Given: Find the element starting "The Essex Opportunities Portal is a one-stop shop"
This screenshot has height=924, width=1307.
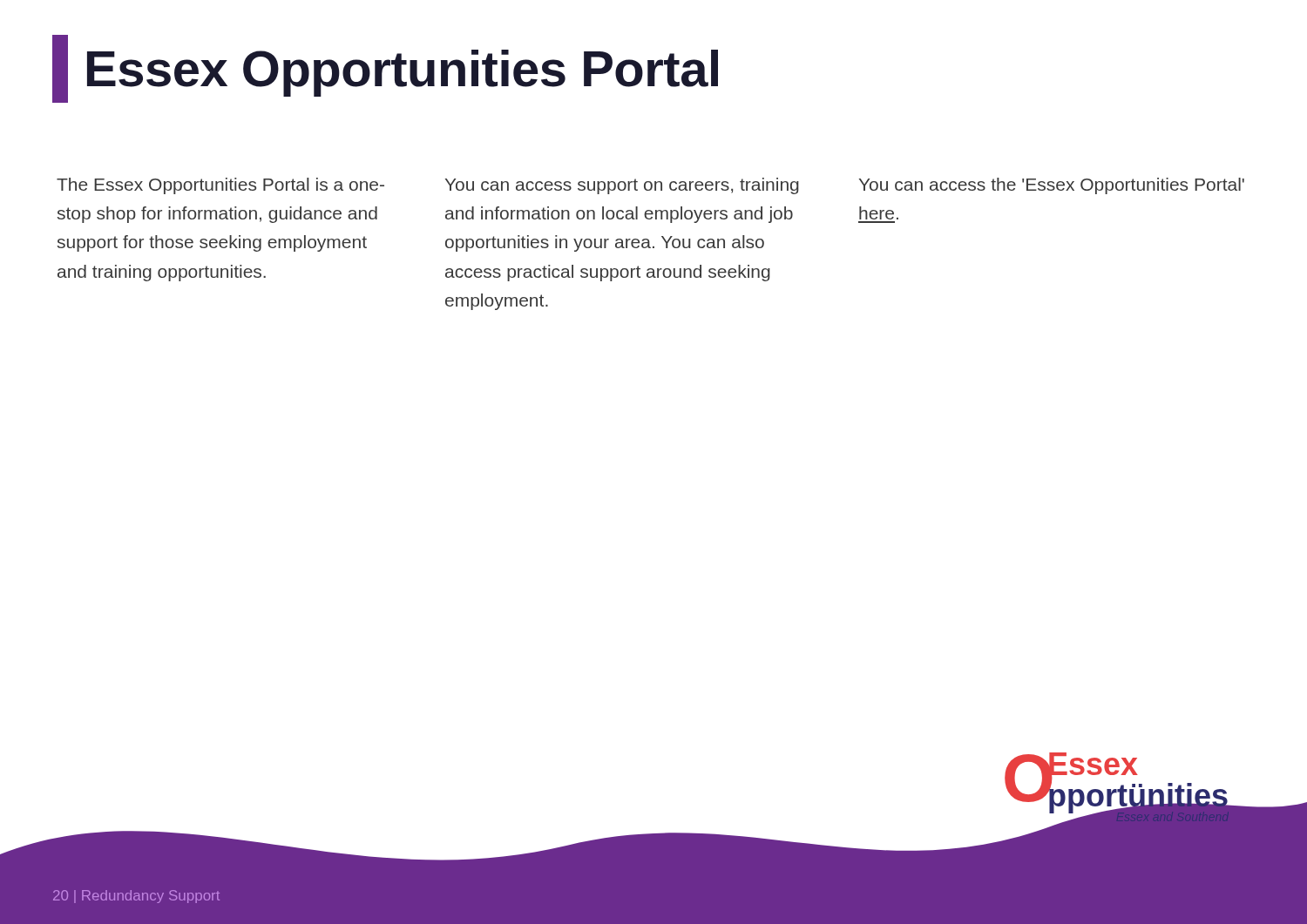Looking at the screenshot, I should 221,228.
